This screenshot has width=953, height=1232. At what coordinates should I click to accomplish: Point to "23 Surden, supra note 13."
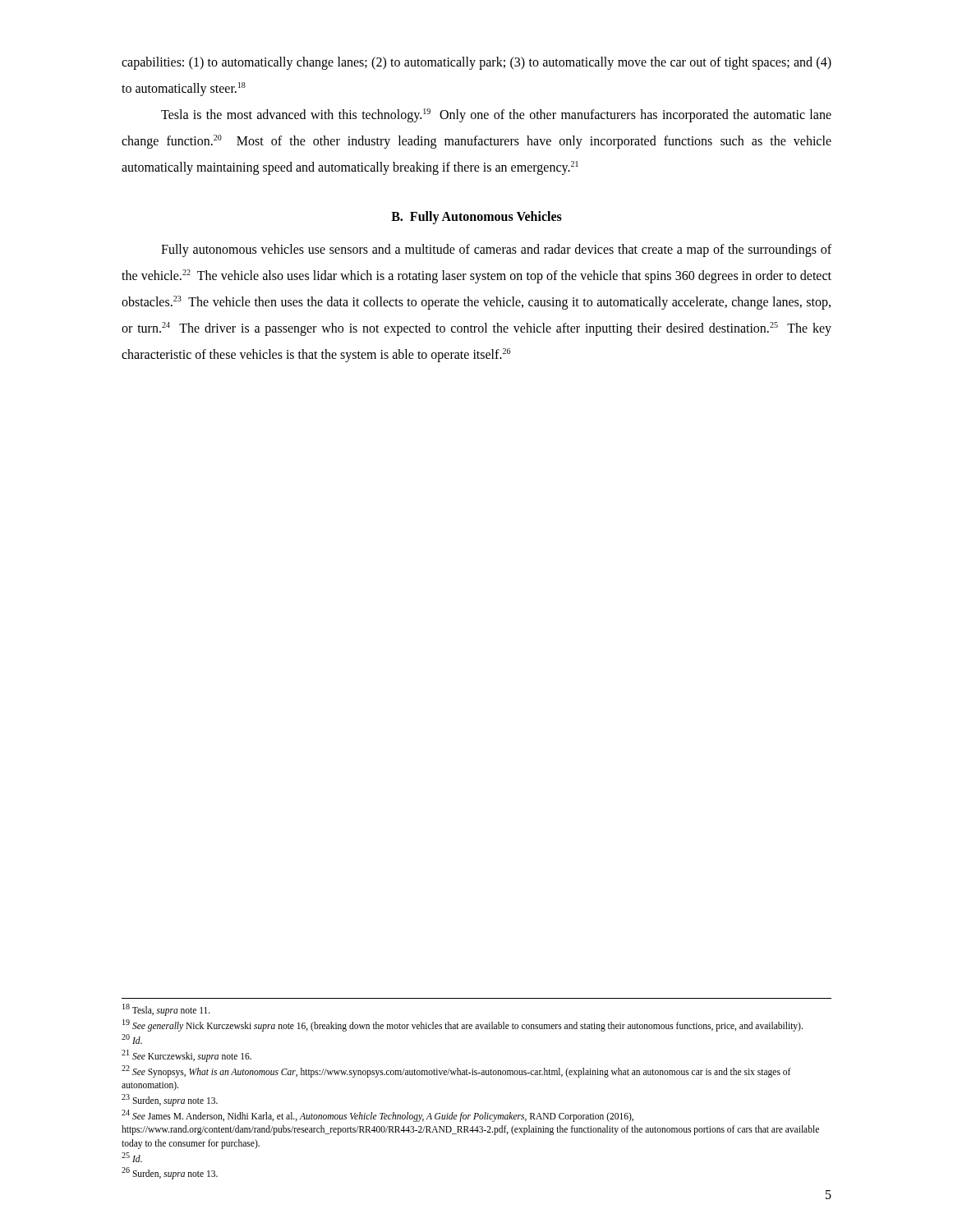170,1100
